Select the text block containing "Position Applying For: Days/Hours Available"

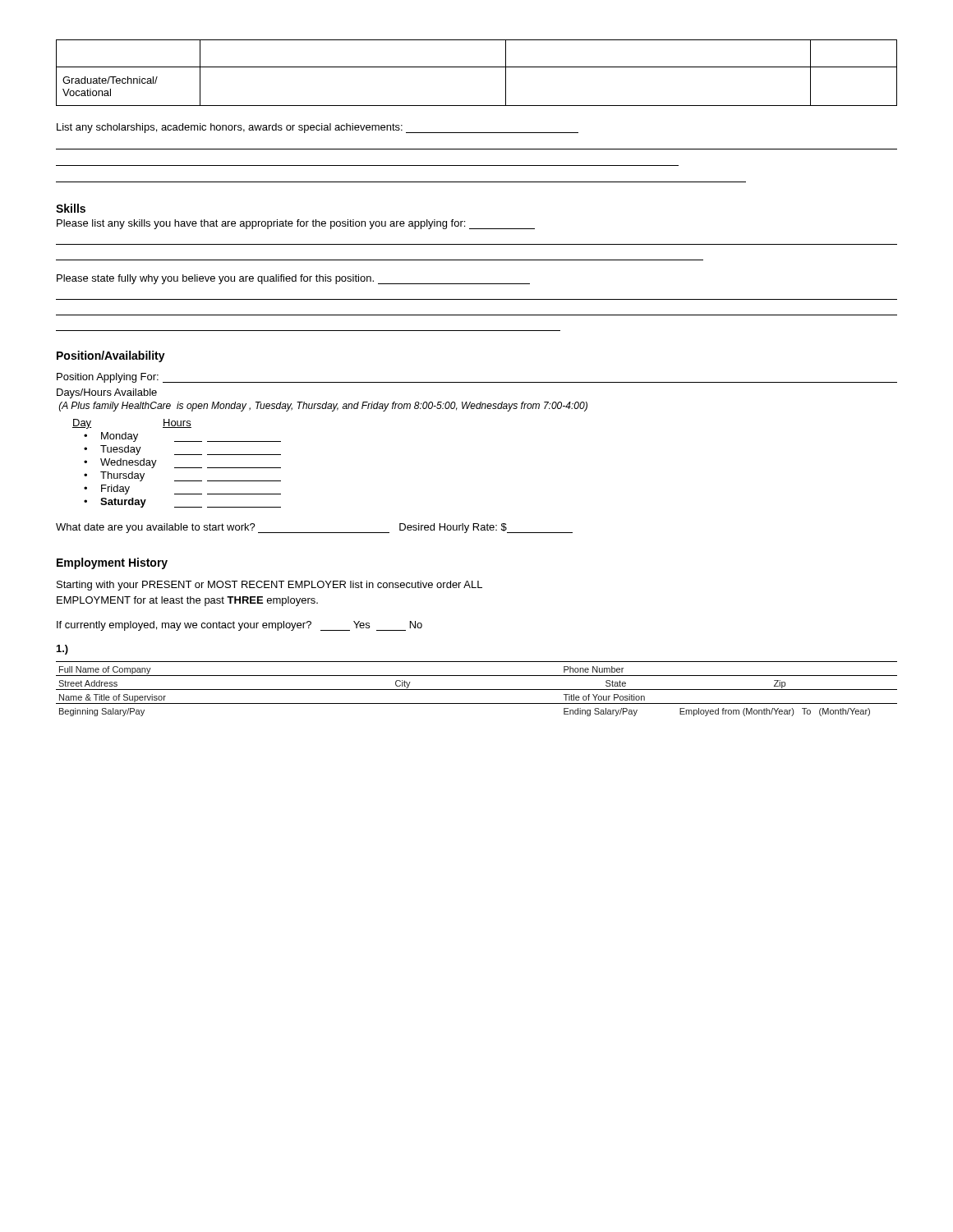tap(476, 391)
